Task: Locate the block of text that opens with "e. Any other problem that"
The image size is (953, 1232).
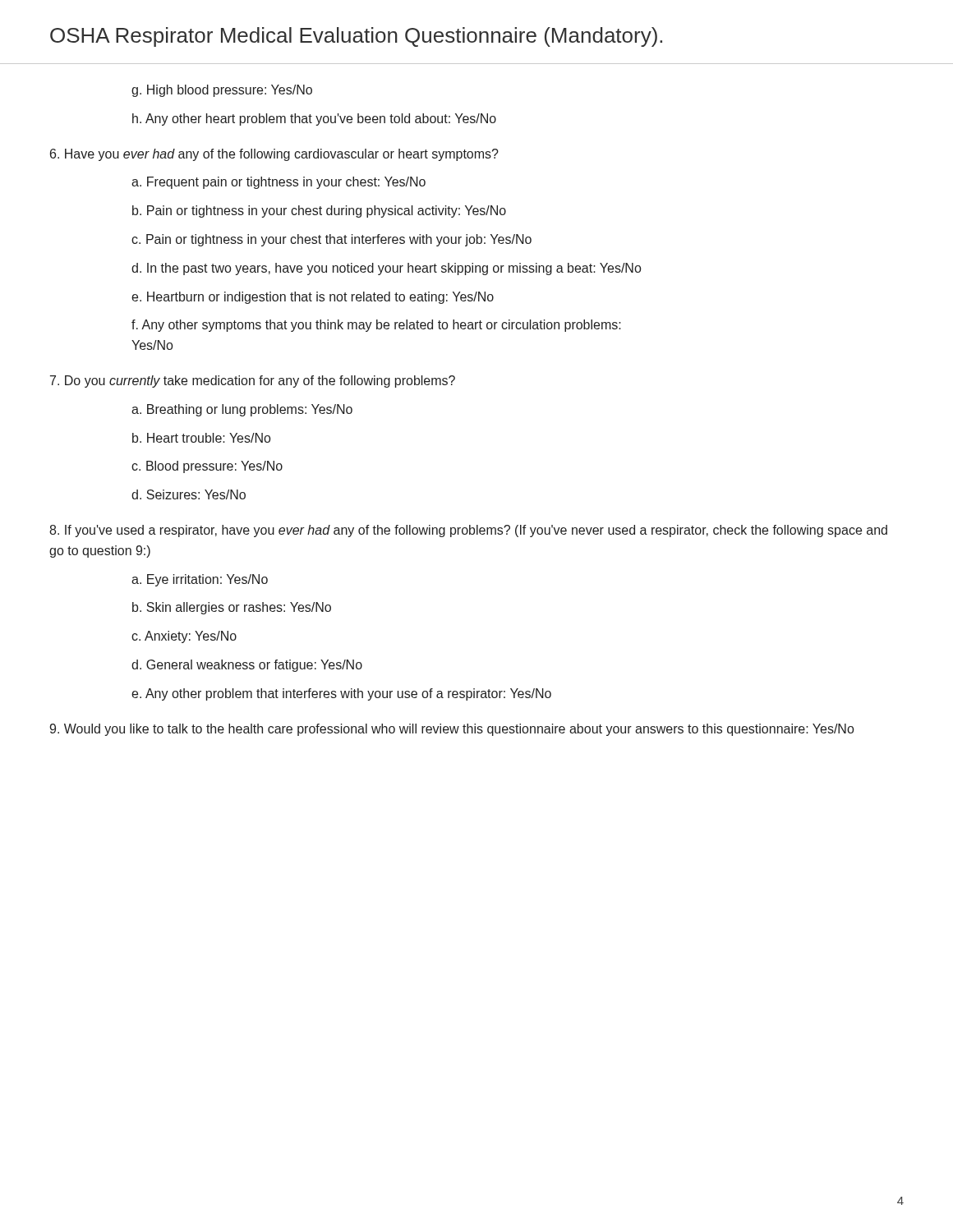Action: 342,693
